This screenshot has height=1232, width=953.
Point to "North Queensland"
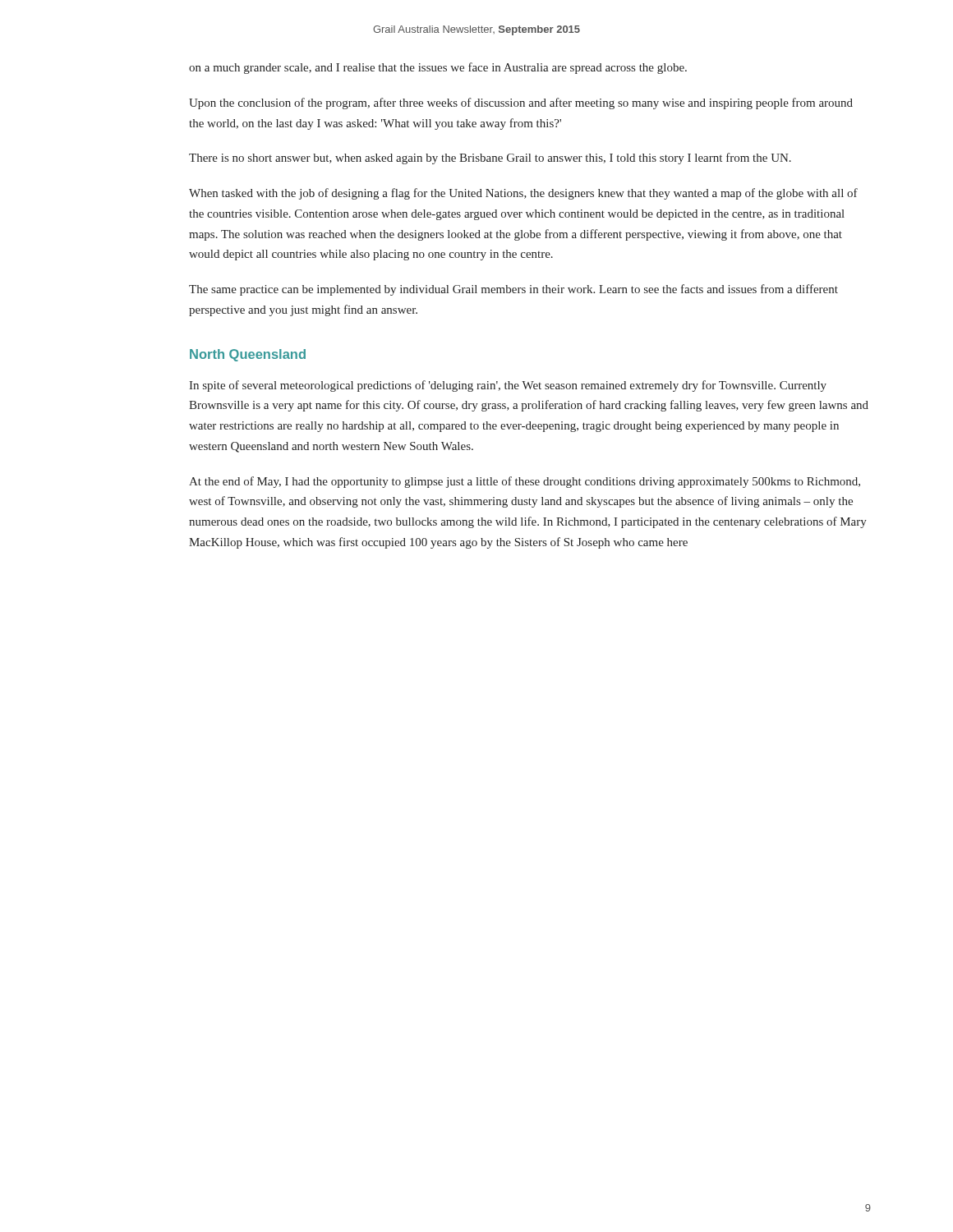click(x=248, y=354)
